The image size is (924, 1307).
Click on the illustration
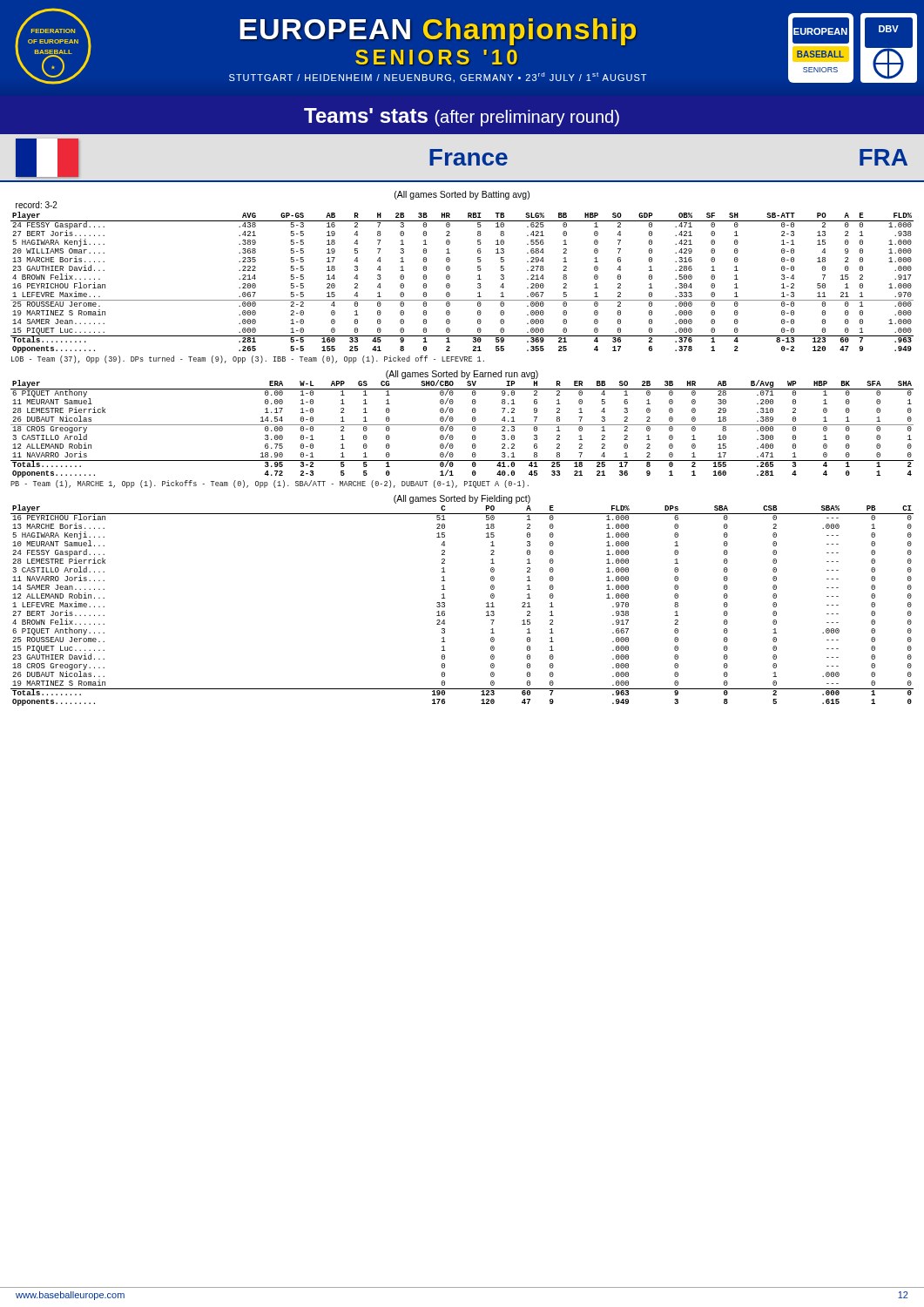tap(47, 157)
